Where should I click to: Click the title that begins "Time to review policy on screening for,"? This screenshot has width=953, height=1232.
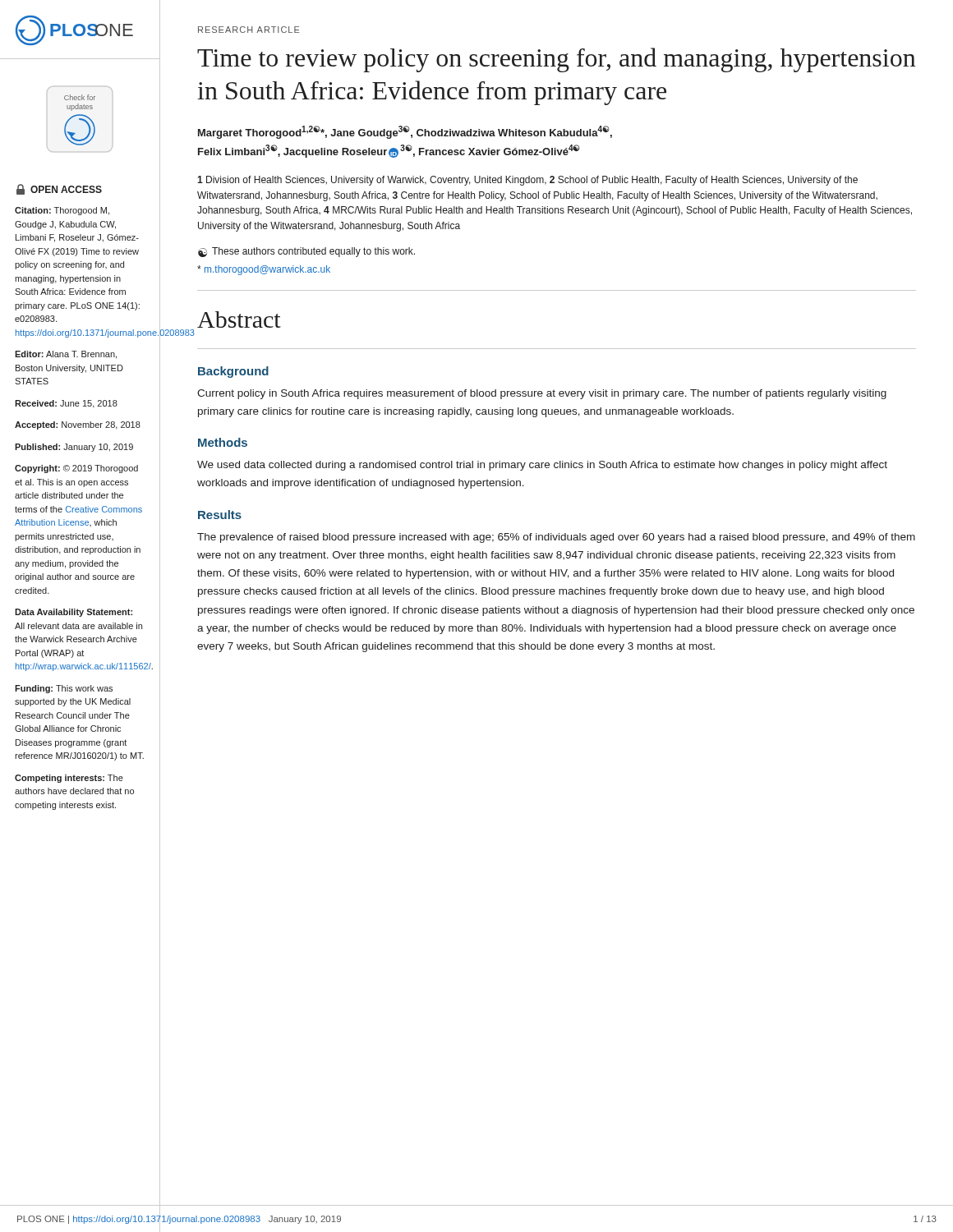point(557,74)
